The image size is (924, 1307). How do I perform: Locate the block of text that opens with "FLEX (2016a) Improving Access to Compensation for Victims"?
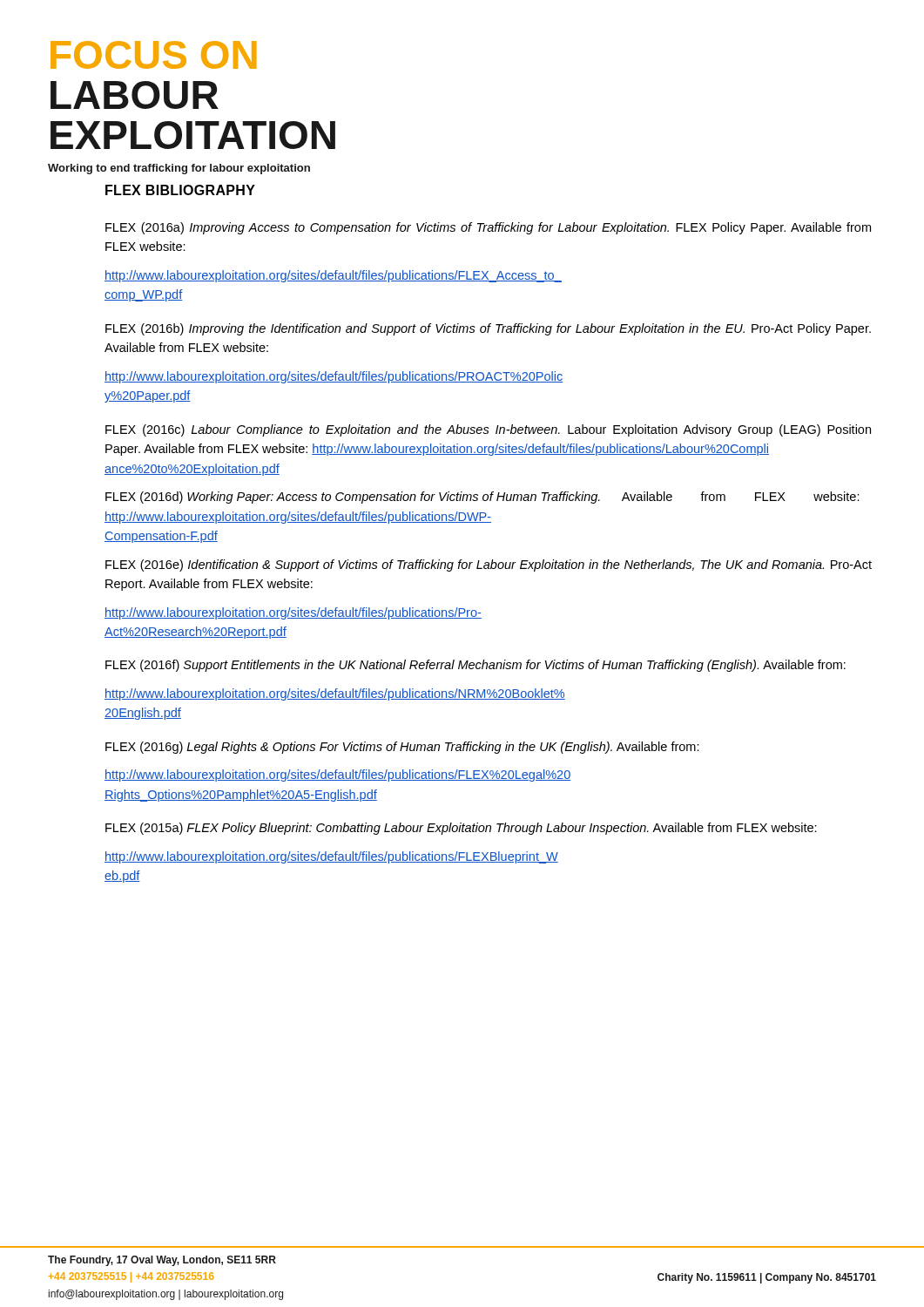(x=488, y=237)
